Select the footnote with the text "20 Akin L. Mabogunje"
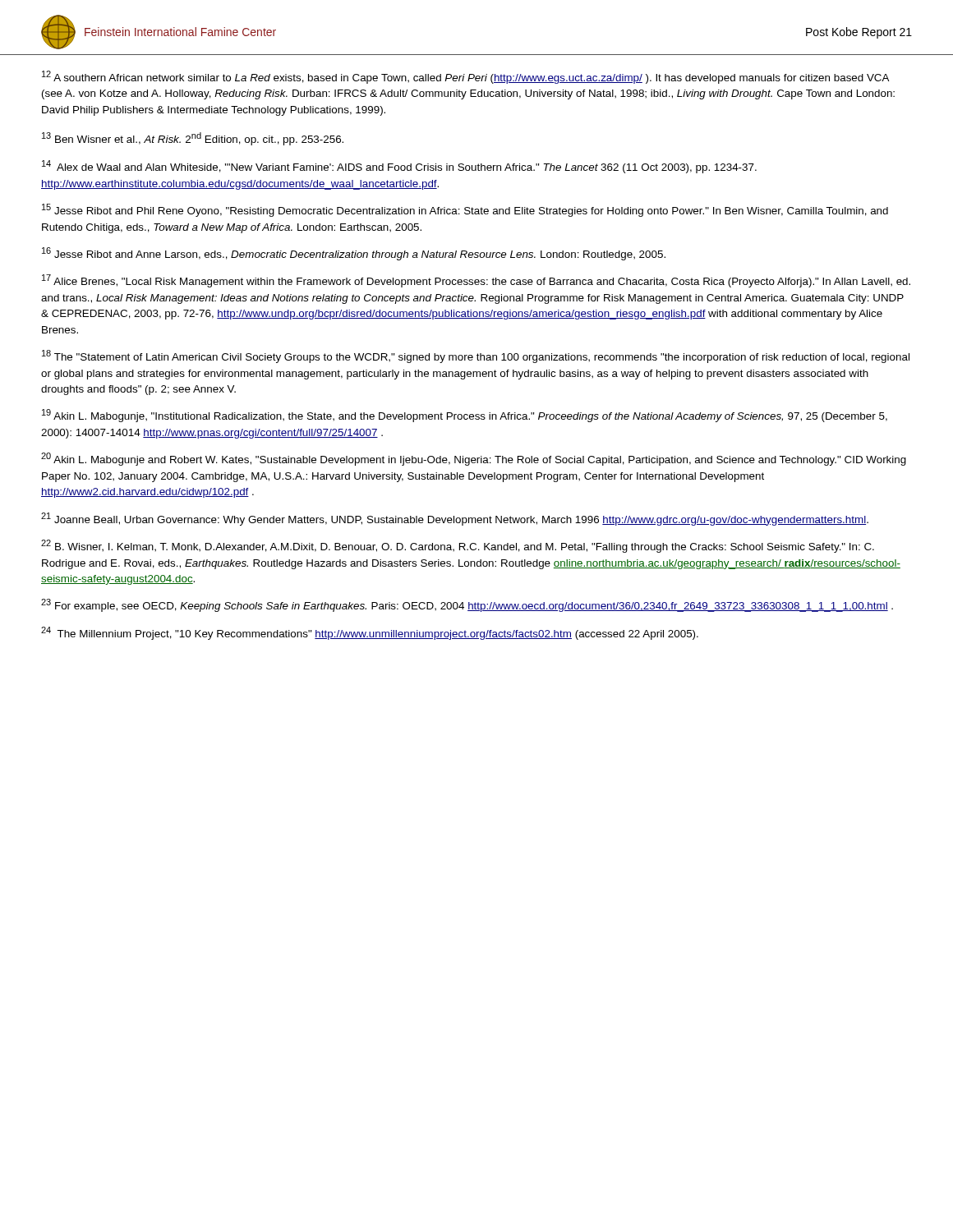Screen dimensions: 1232x953 tap(474, 475)
